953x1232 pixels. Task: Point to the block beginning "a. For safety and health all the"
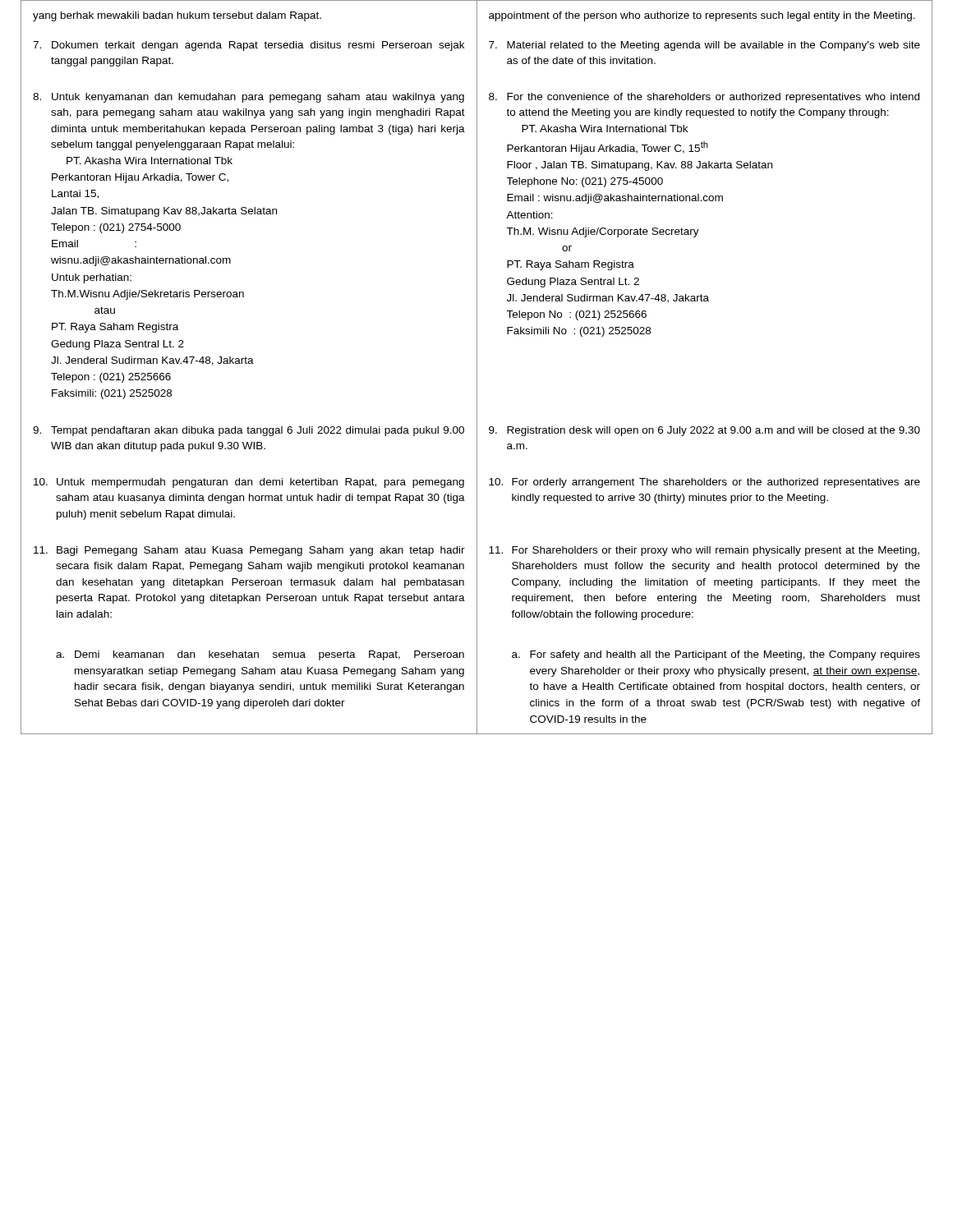[716, 687]
